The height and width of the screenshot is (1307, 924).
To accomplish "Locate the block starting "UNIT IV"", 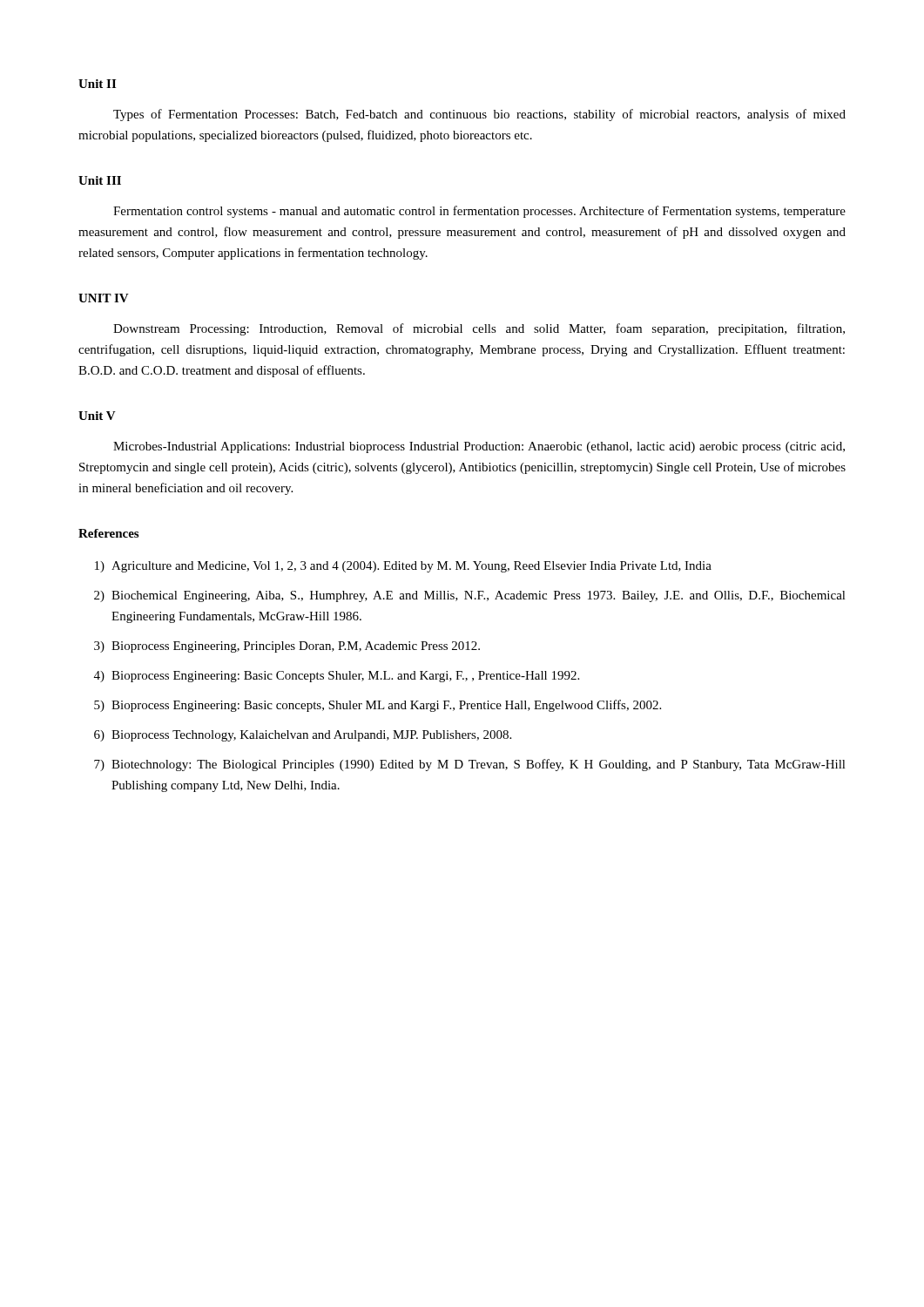I will pos(103,298).
